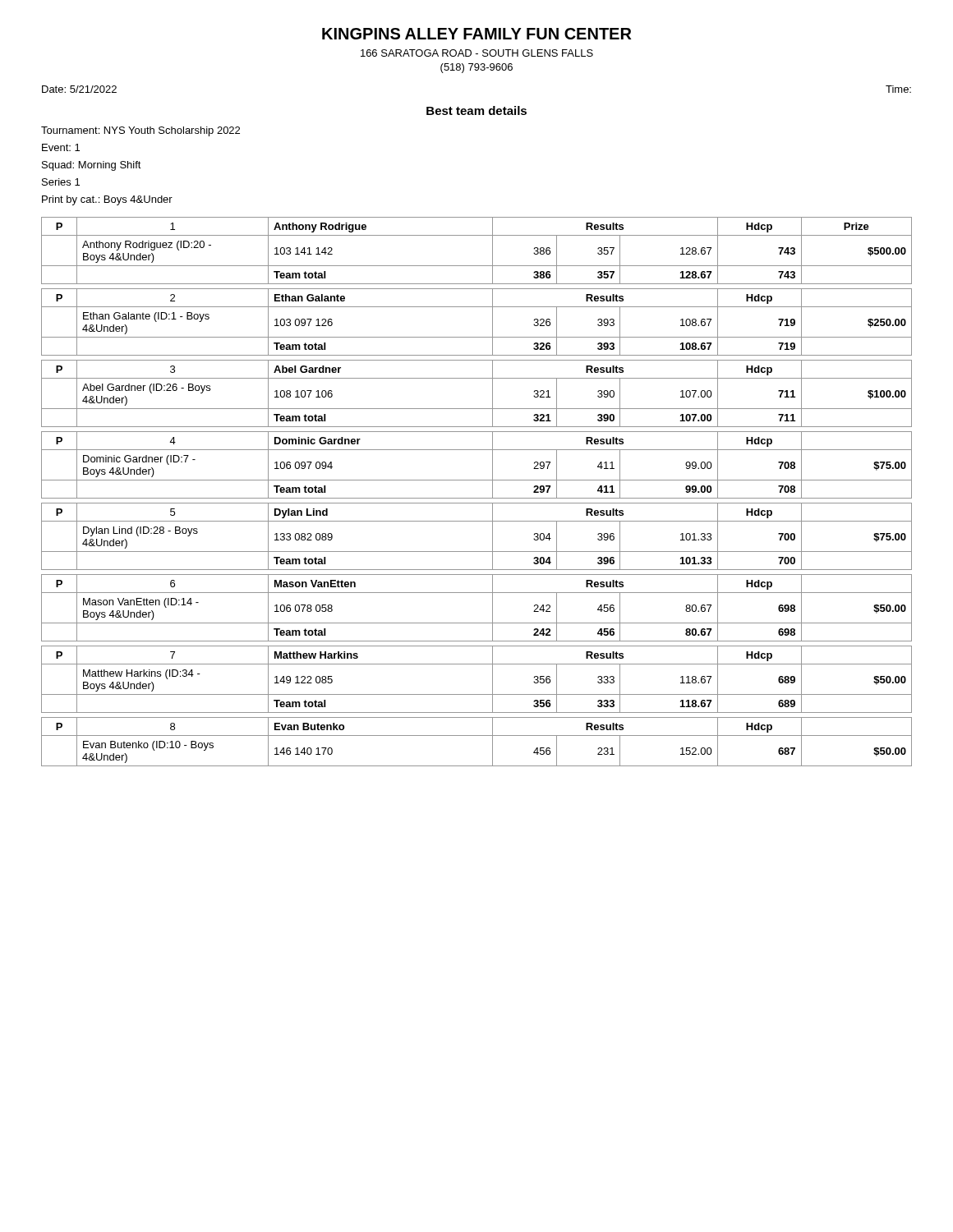The height and width of the screenshot is (1232, 953).
Task: Select the text block starting "Print by cat.:"
Action: (x=107, y=199)
